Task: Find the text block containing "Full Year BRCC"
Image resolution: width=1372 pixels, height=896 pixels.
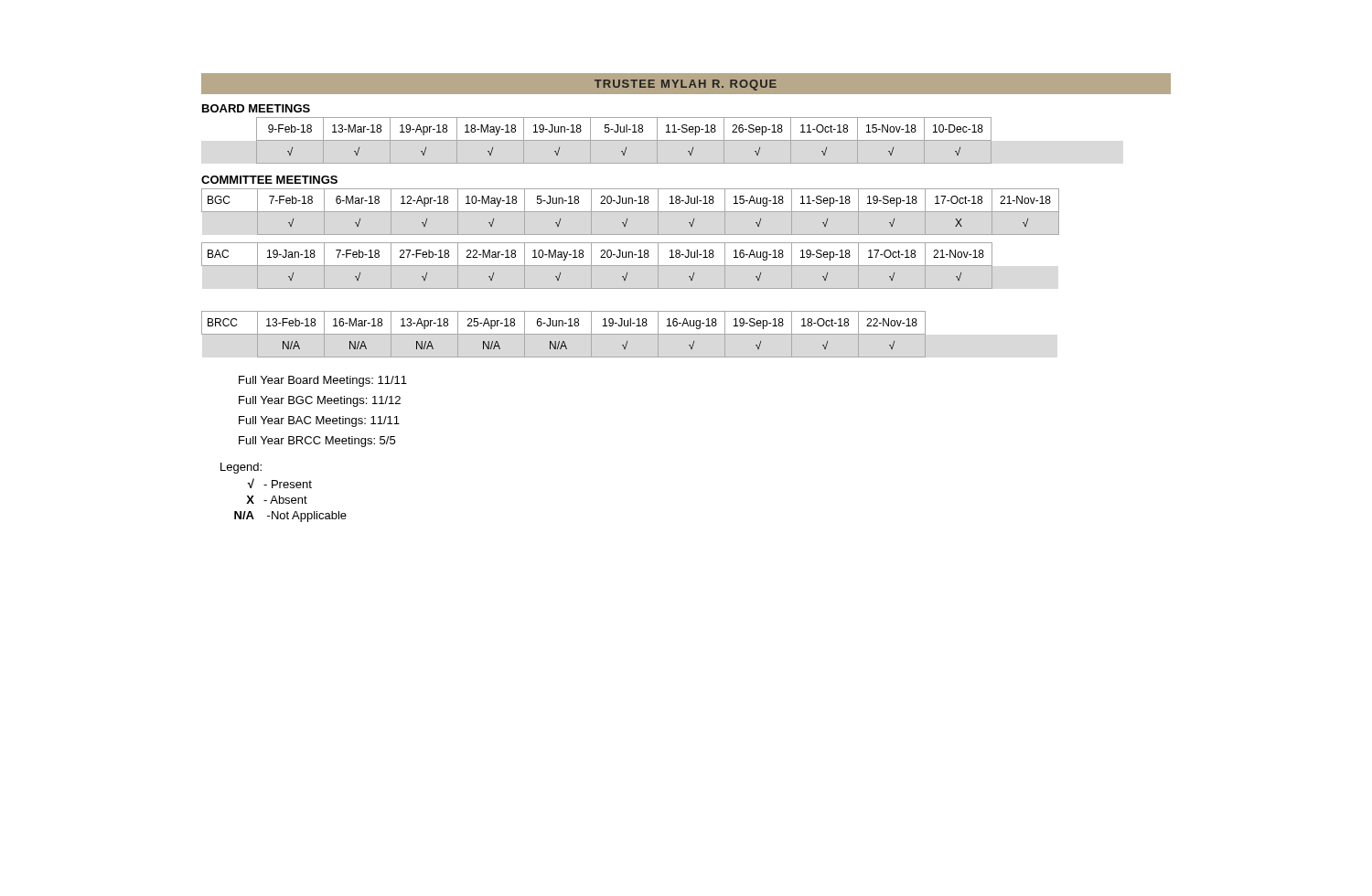Action: [317, 441]
